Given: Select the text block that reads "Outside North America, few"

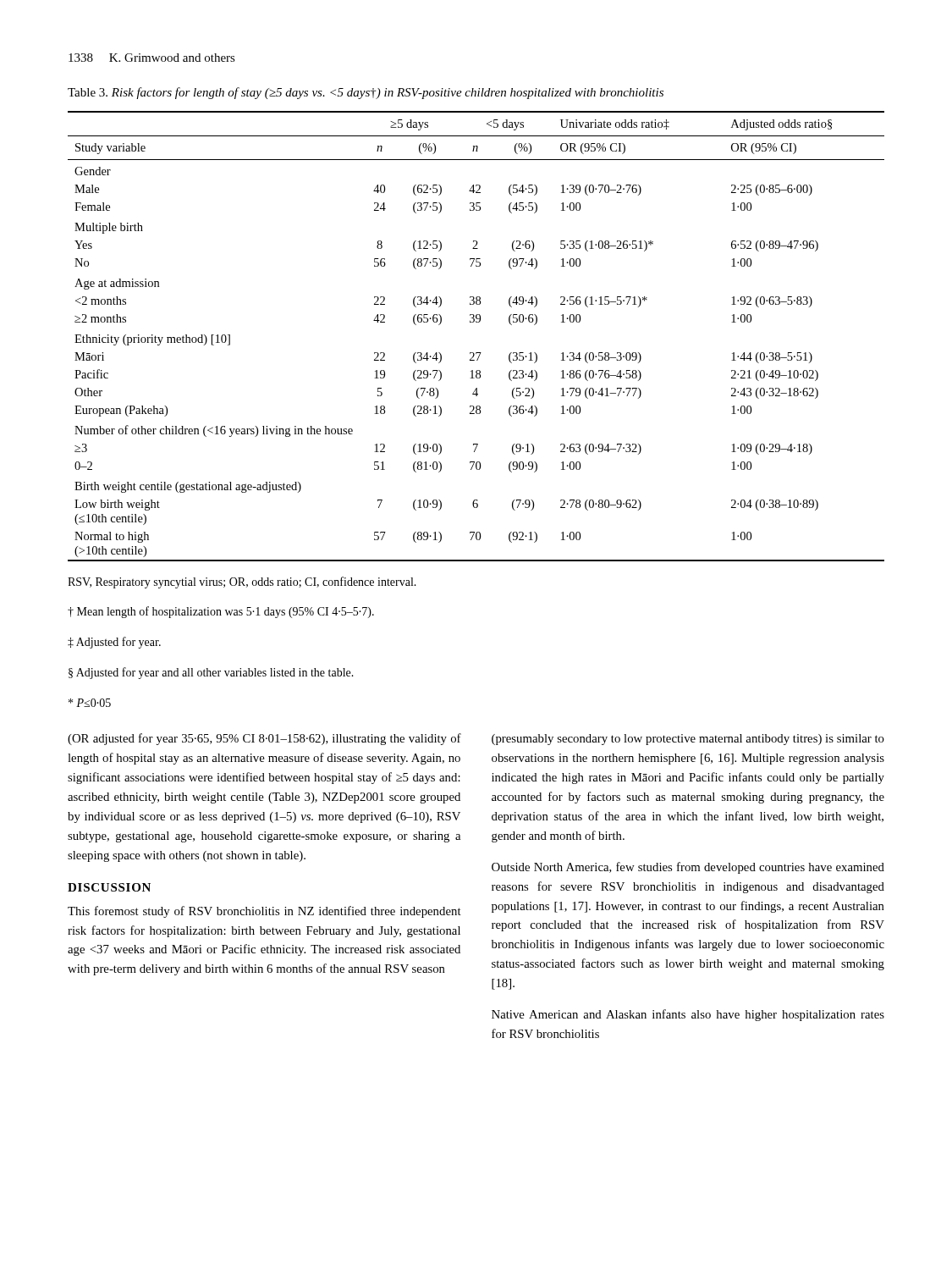Looking at the screenshot, I should (688, 925).
